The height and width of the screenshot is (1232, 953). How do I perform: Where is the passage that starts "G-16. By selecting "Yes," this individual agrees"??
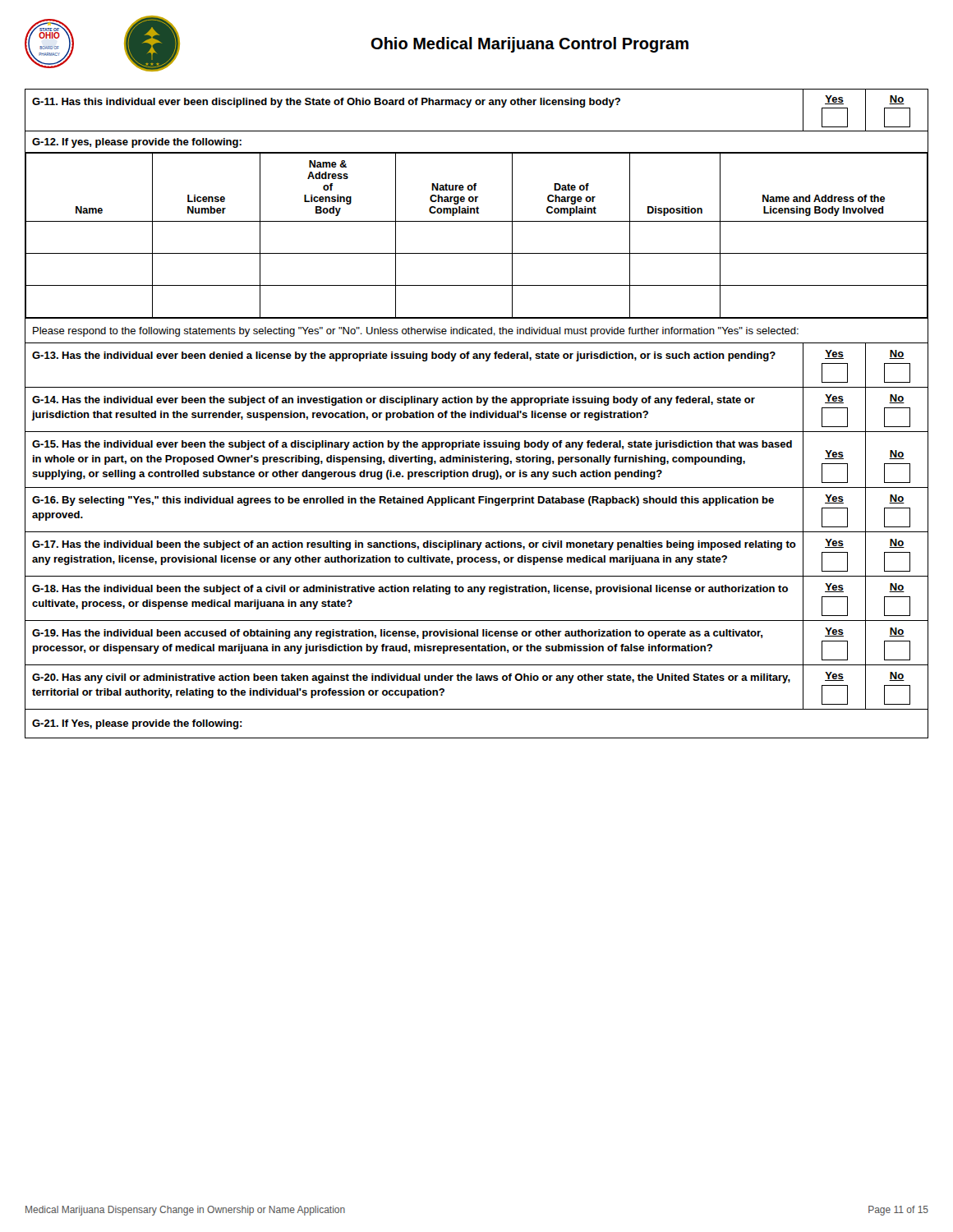tap(476, 509)
